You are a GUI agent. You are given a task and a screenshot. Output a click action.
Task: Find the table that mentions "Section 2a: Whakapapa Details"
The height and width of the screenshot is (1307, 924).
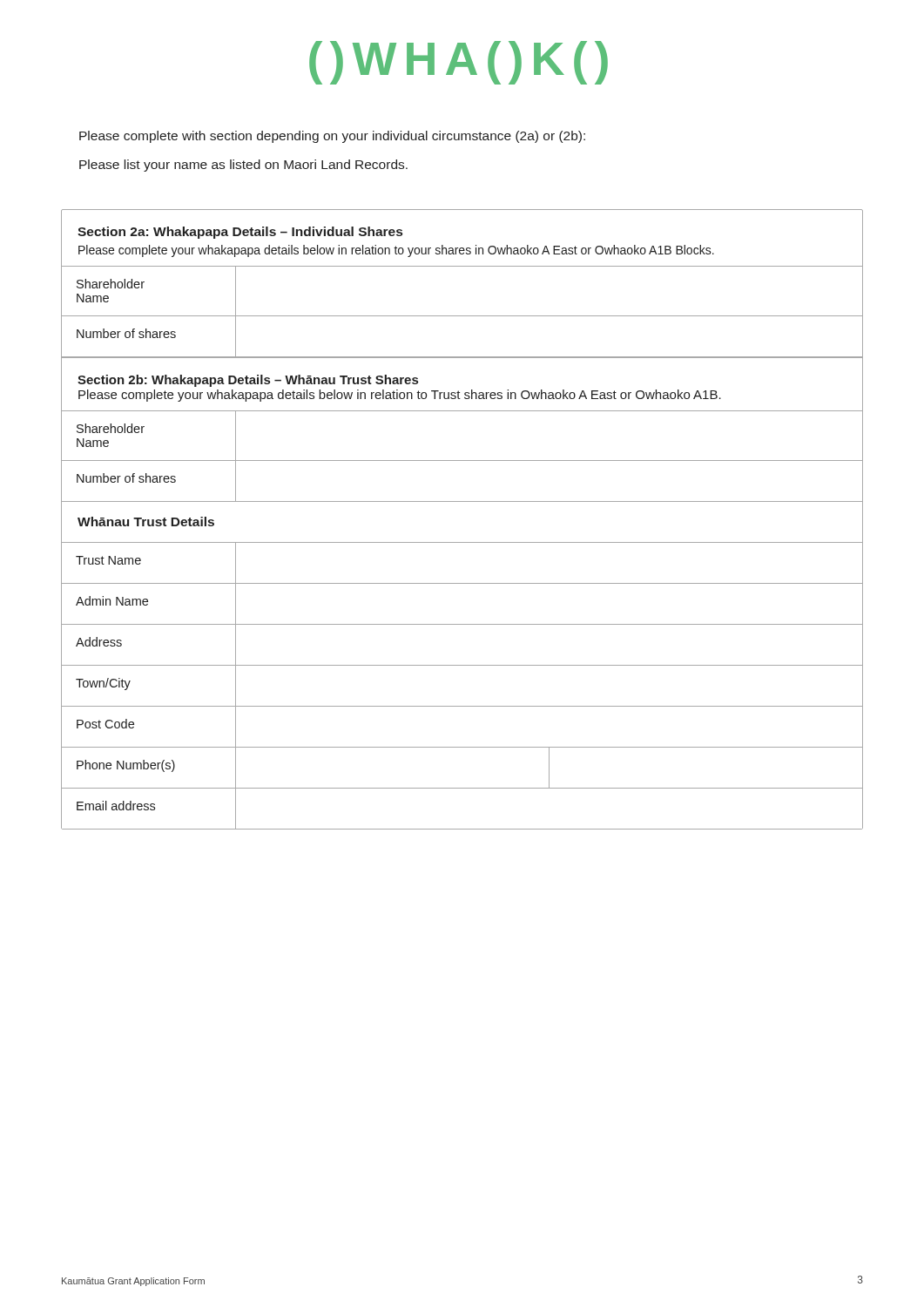[x=462, y=519]
